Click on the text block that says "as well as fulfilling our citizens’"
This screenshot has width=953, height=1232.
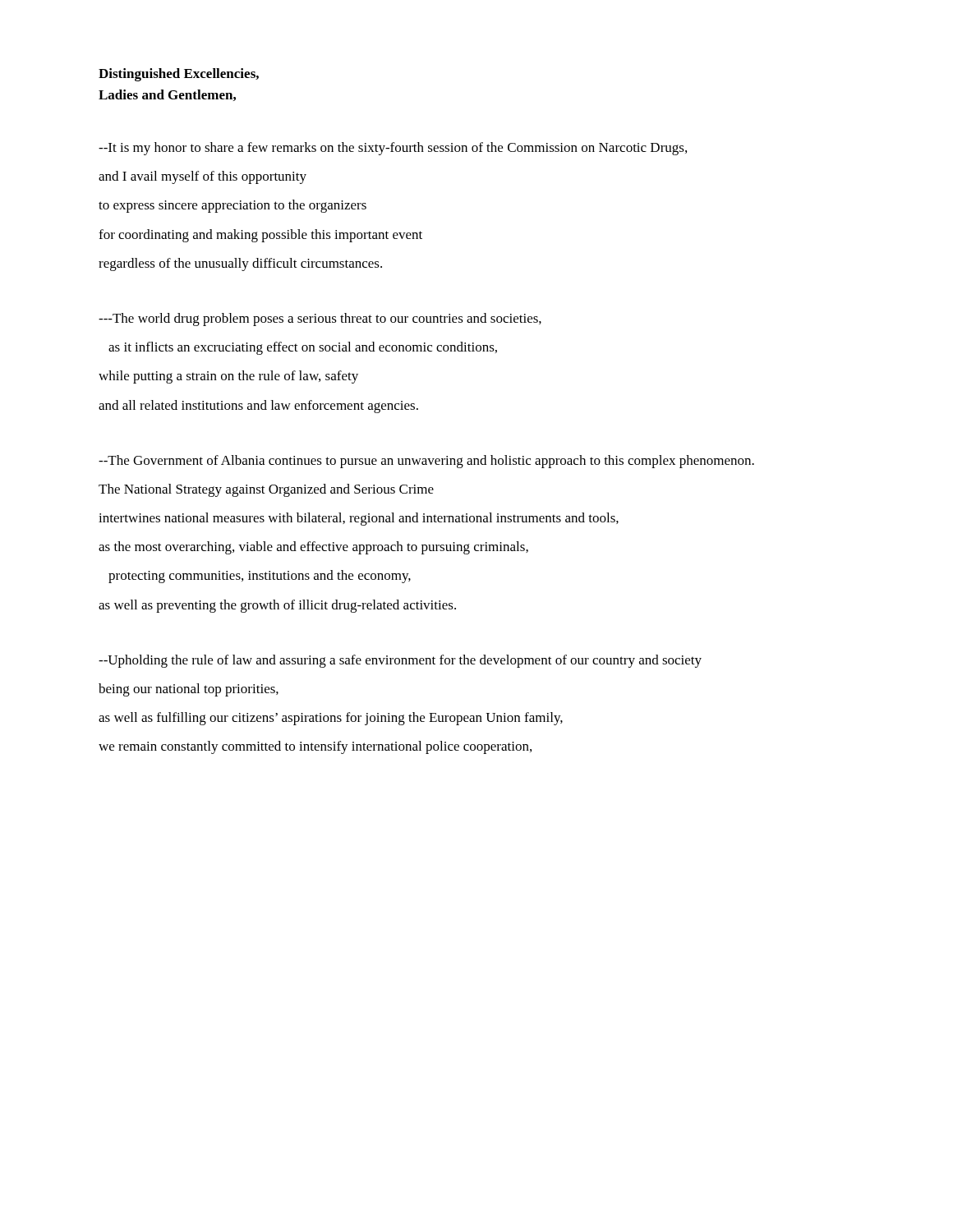pos(331,718)
